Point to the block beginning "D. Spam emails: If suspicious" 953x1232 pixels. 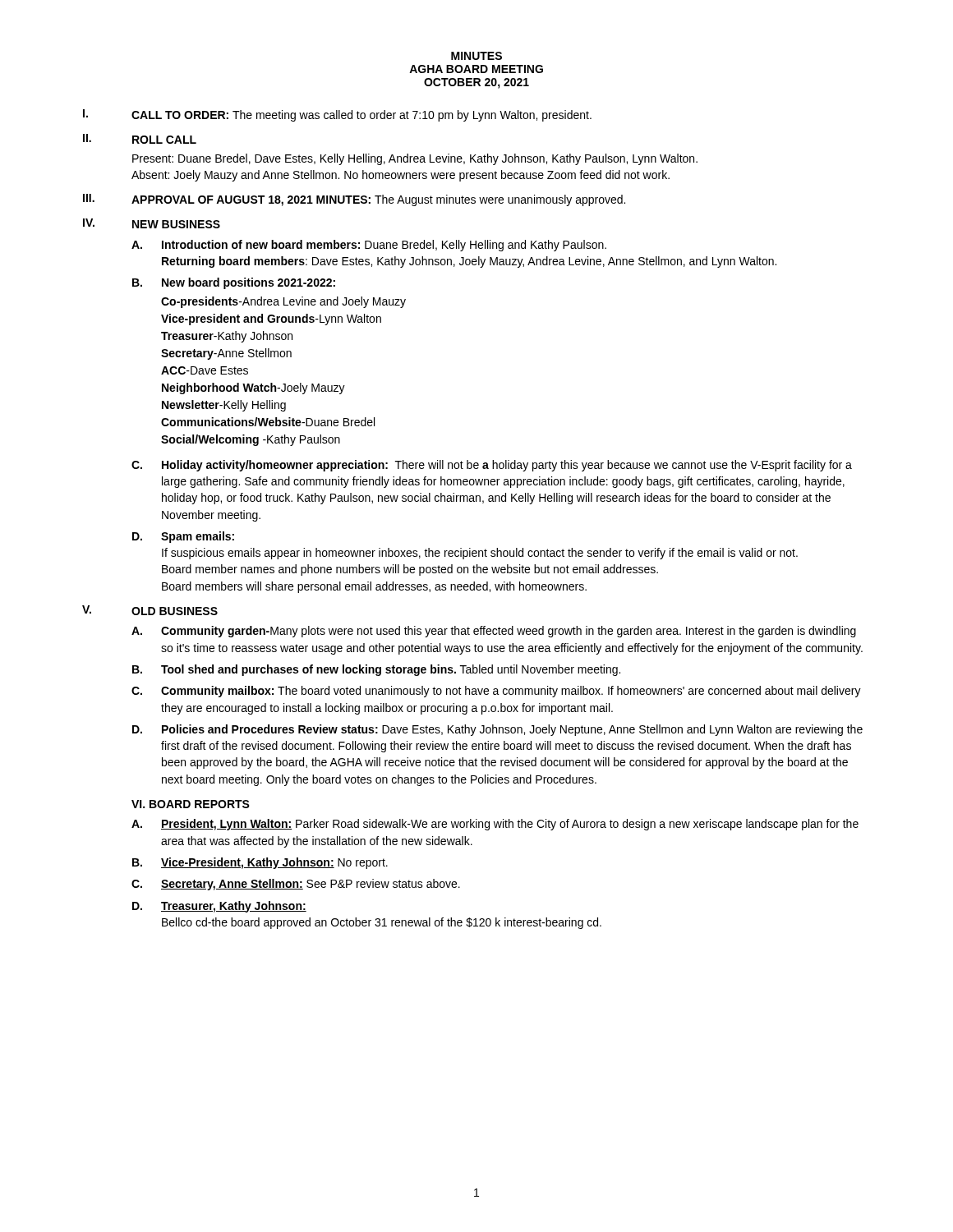point(501,561)
